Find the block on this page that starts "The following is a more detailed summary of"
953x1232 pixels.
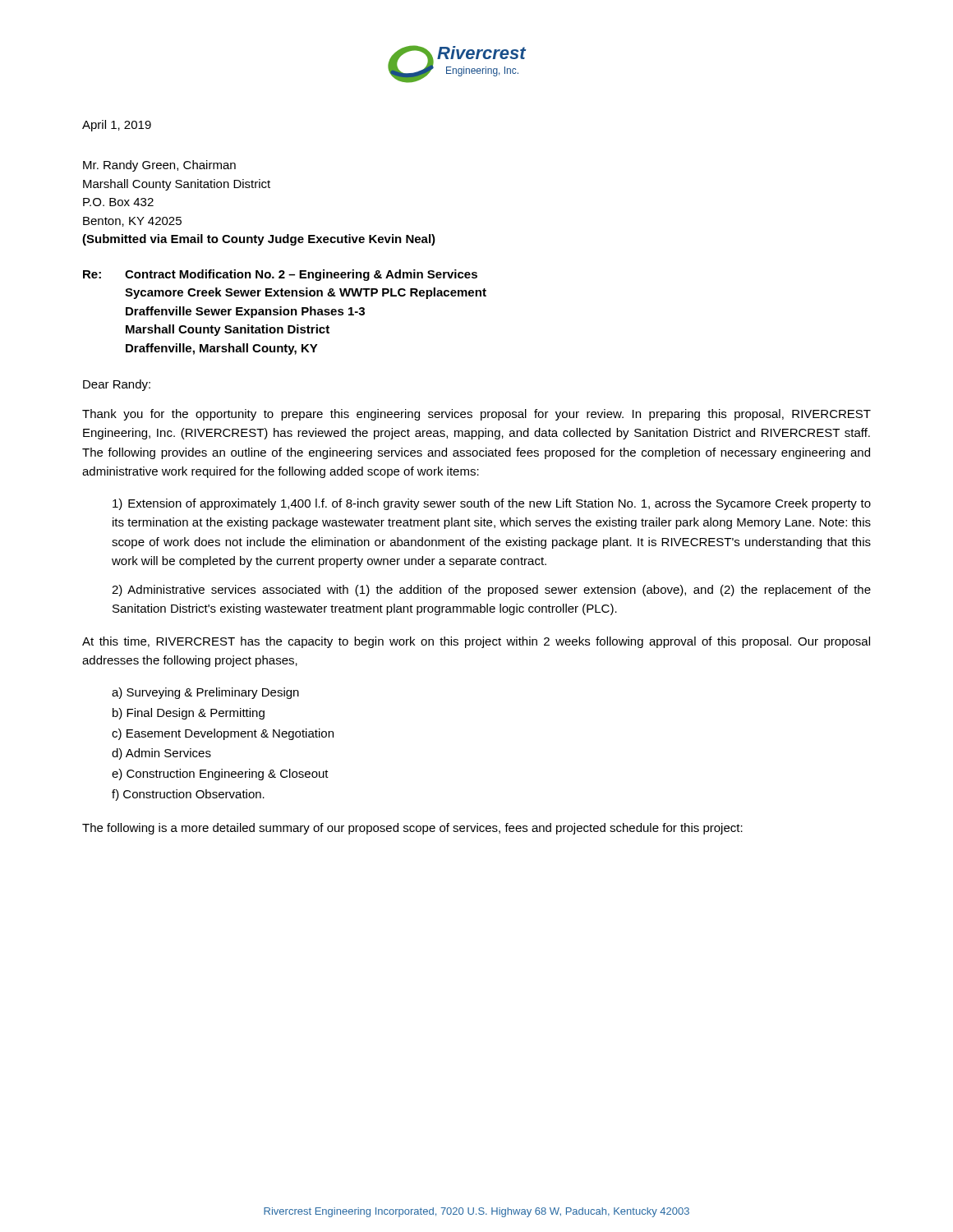click(413, 827)
